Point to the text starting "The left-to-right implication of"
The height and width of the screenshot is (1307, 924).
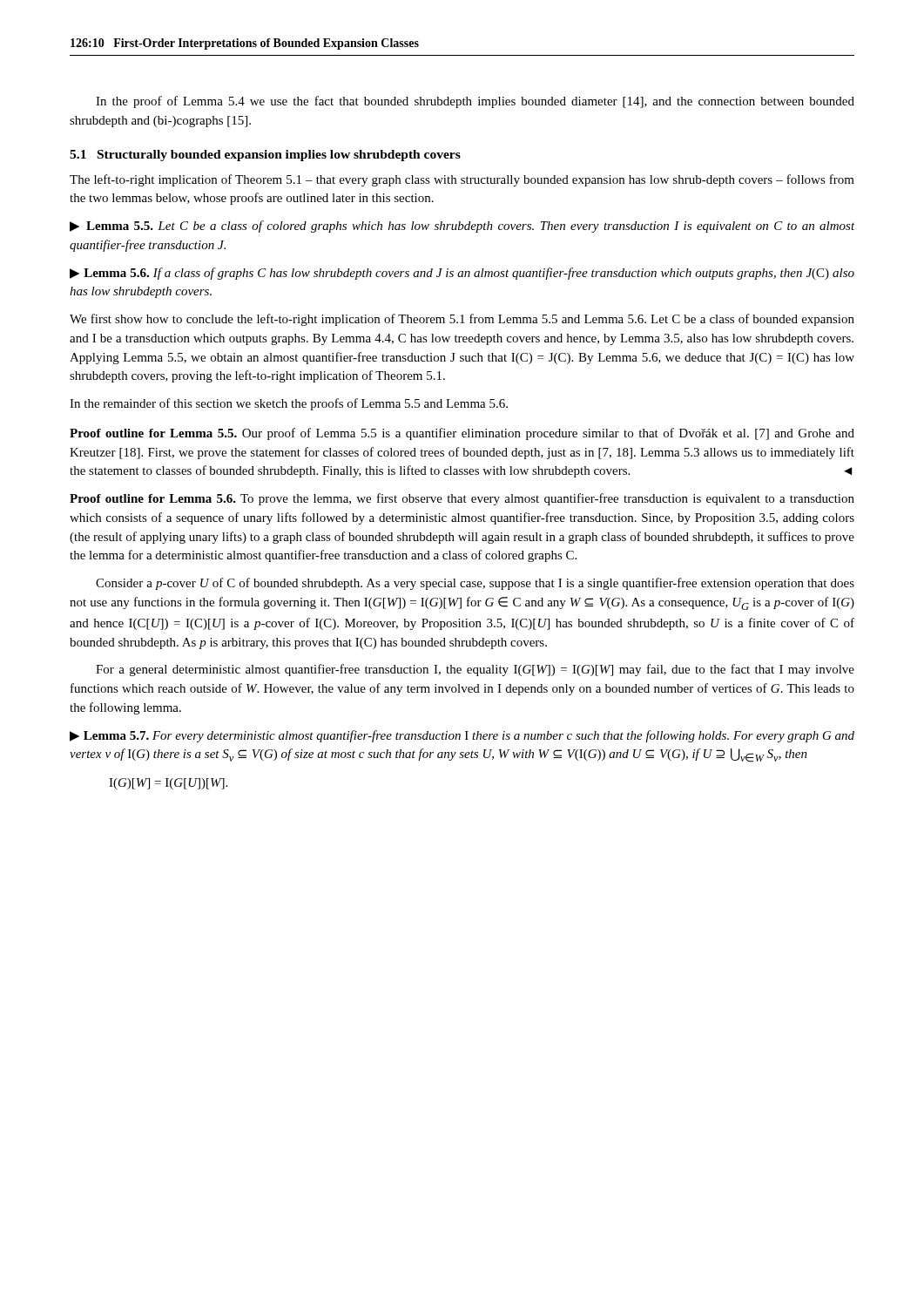[x=462, y=189]
